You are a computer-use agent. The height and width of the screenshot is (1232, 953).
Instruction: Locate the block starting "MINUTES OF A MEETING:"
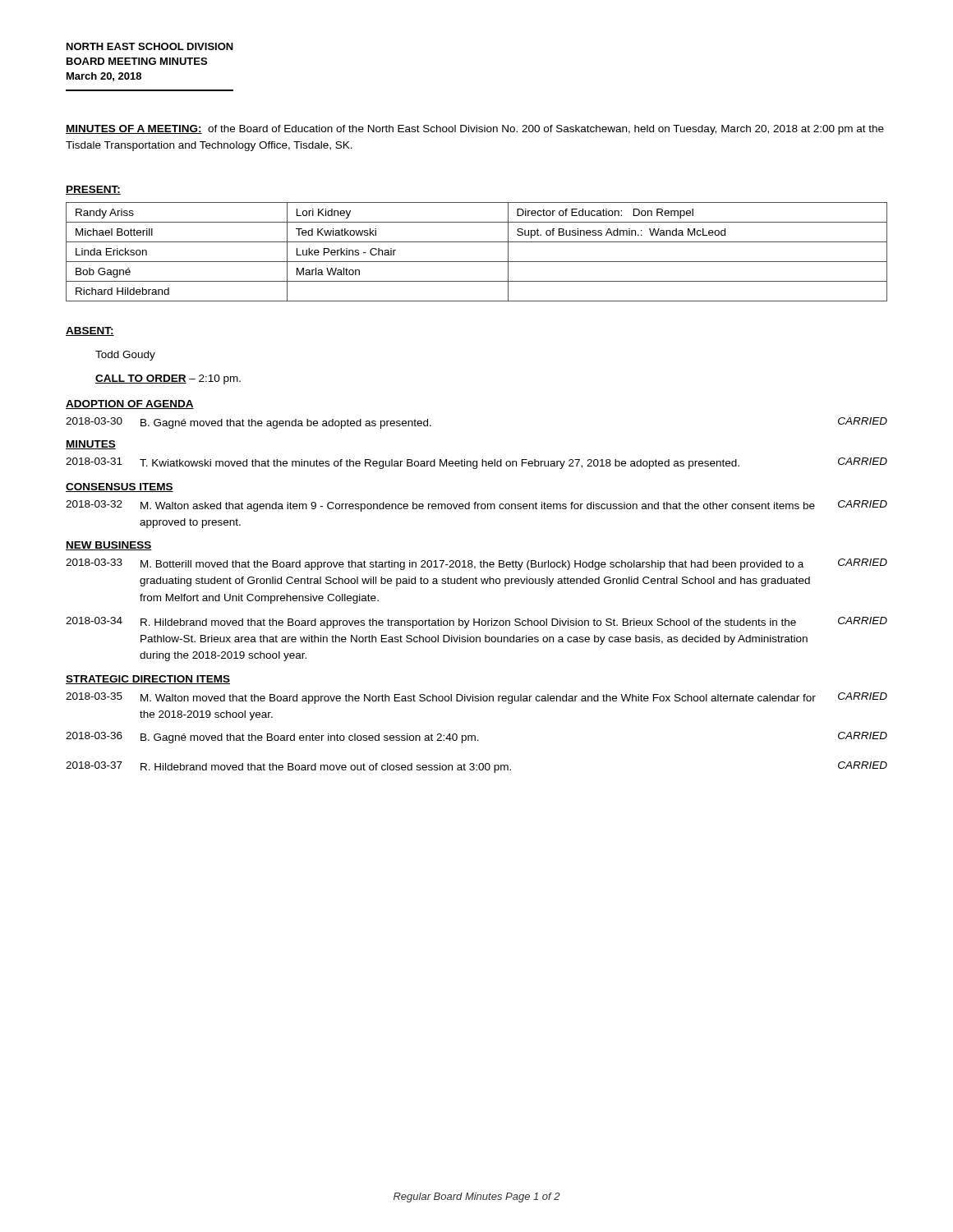click(x=475, y=136)
